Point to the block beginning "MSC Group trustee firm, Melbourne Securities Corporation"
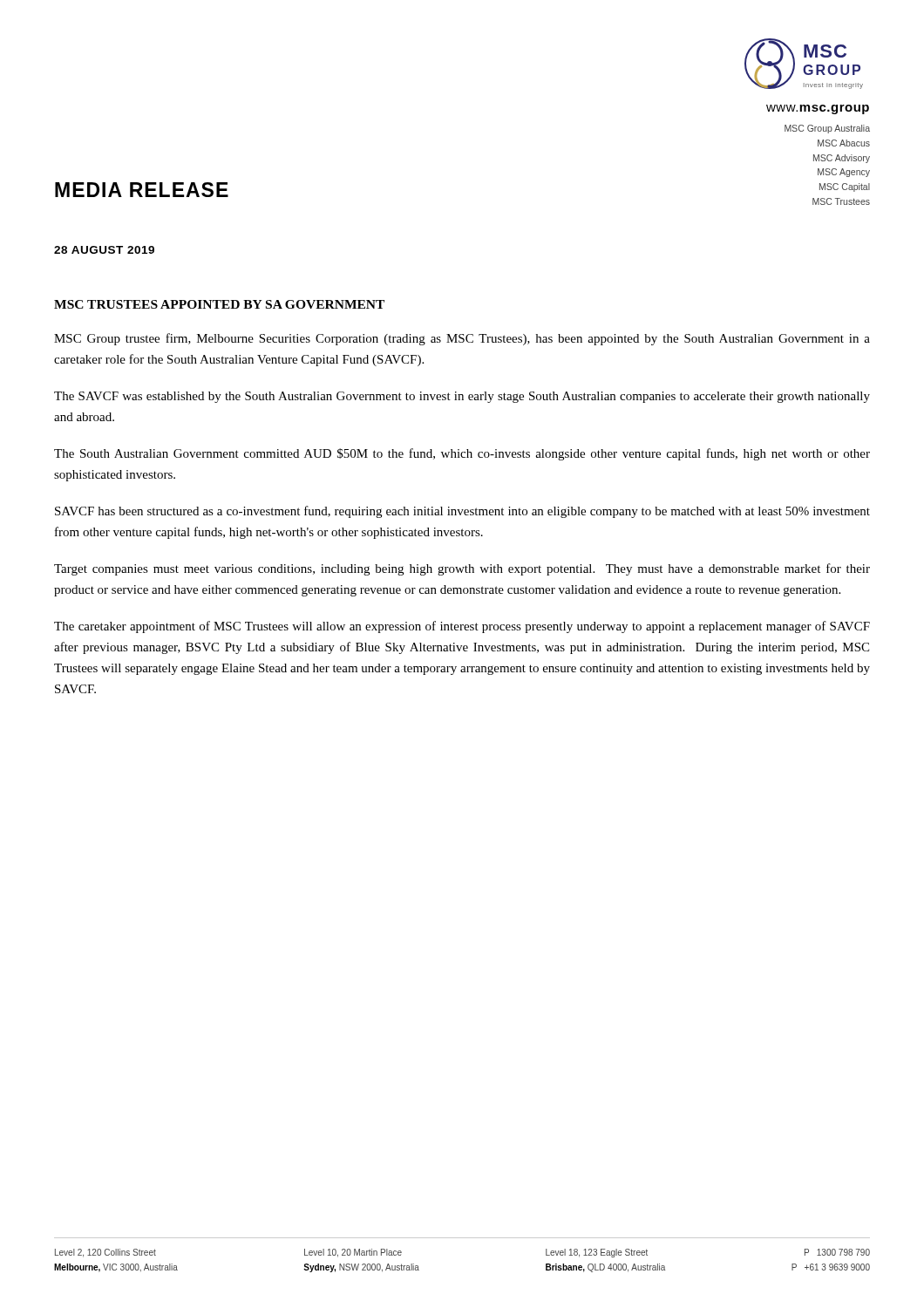The image size is (924, 1308). coord(462,349)
